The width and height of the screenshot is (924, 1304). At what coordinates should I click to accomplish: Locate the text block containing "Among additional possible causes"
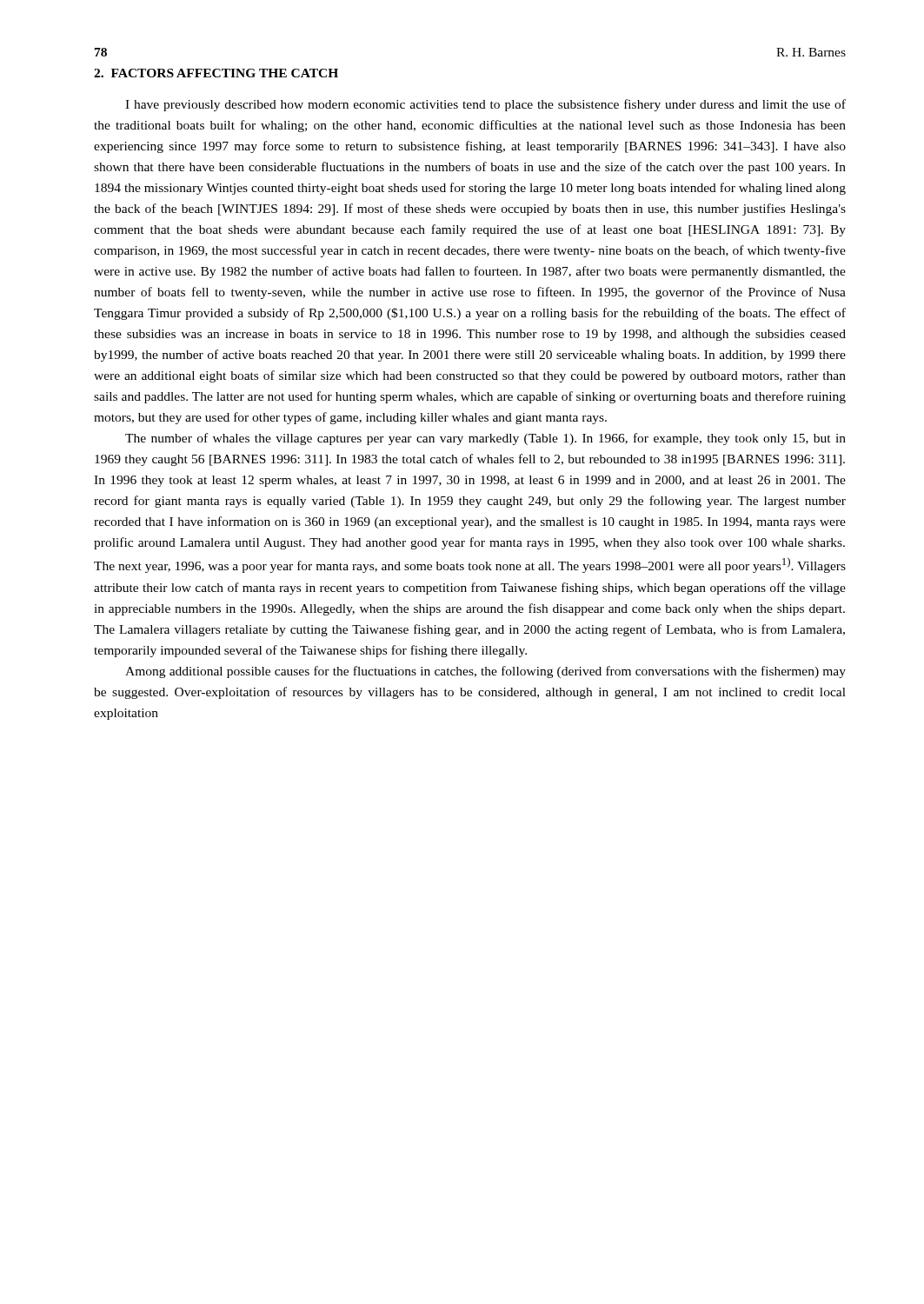coord(470,692)
